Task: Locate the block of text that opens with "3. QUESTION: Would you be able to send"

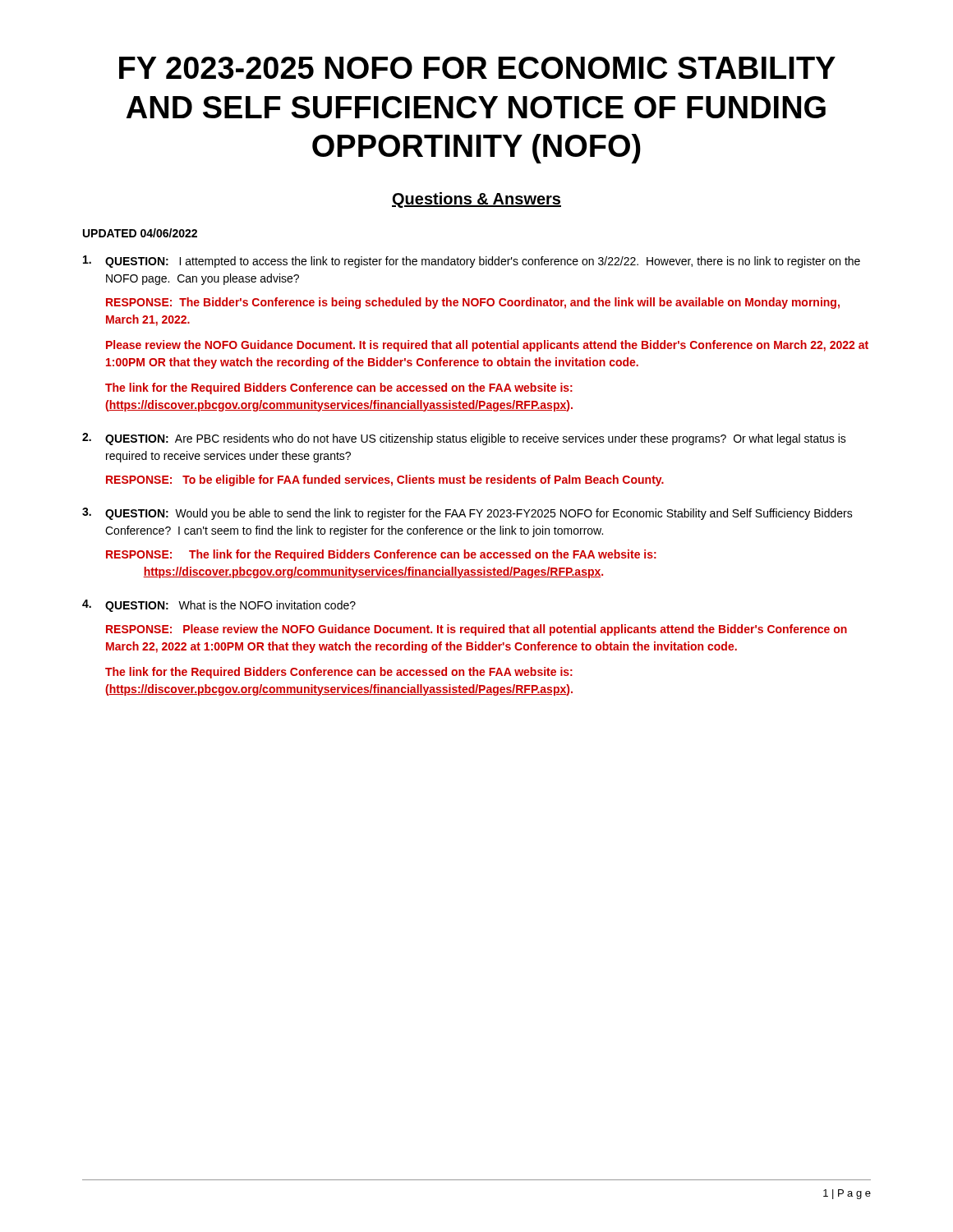Action: pos(476,543)
